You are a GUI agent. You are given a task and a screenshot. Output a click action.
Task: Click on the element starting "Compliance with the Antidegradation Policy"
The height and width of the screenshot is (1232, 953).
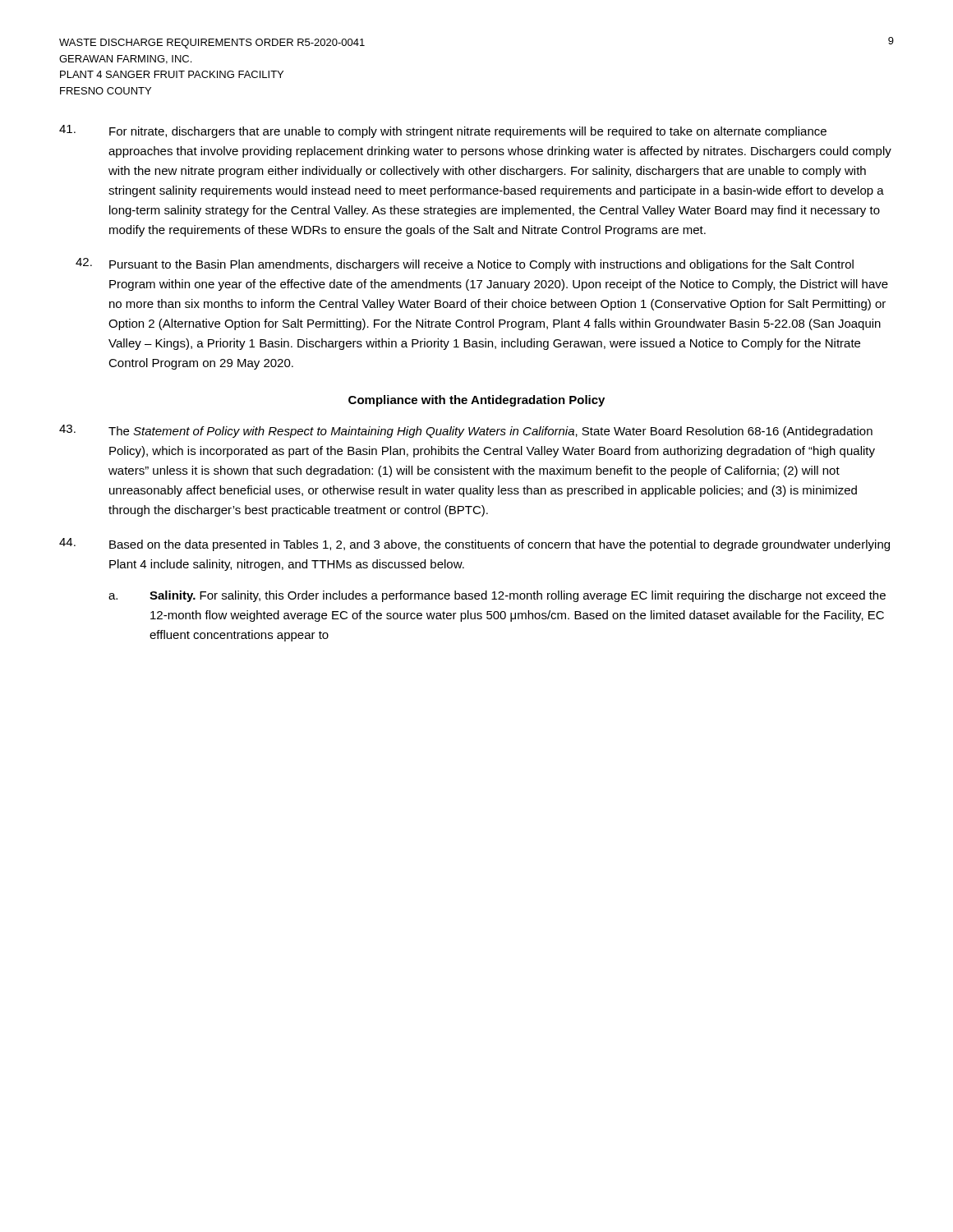click(476, 400)
